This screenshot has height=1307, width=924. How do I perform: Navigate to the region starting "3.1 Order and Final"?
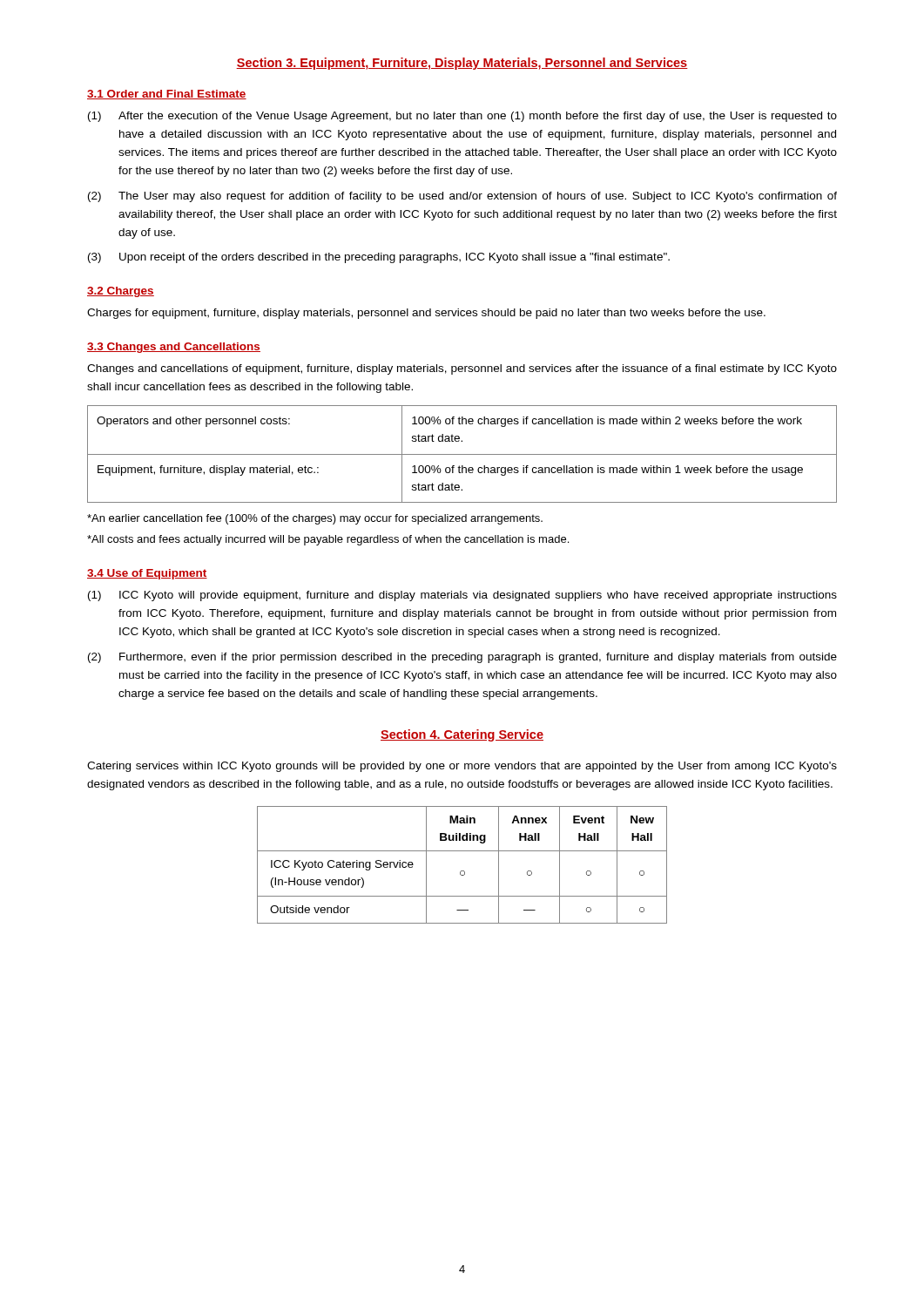pos(167,94)
